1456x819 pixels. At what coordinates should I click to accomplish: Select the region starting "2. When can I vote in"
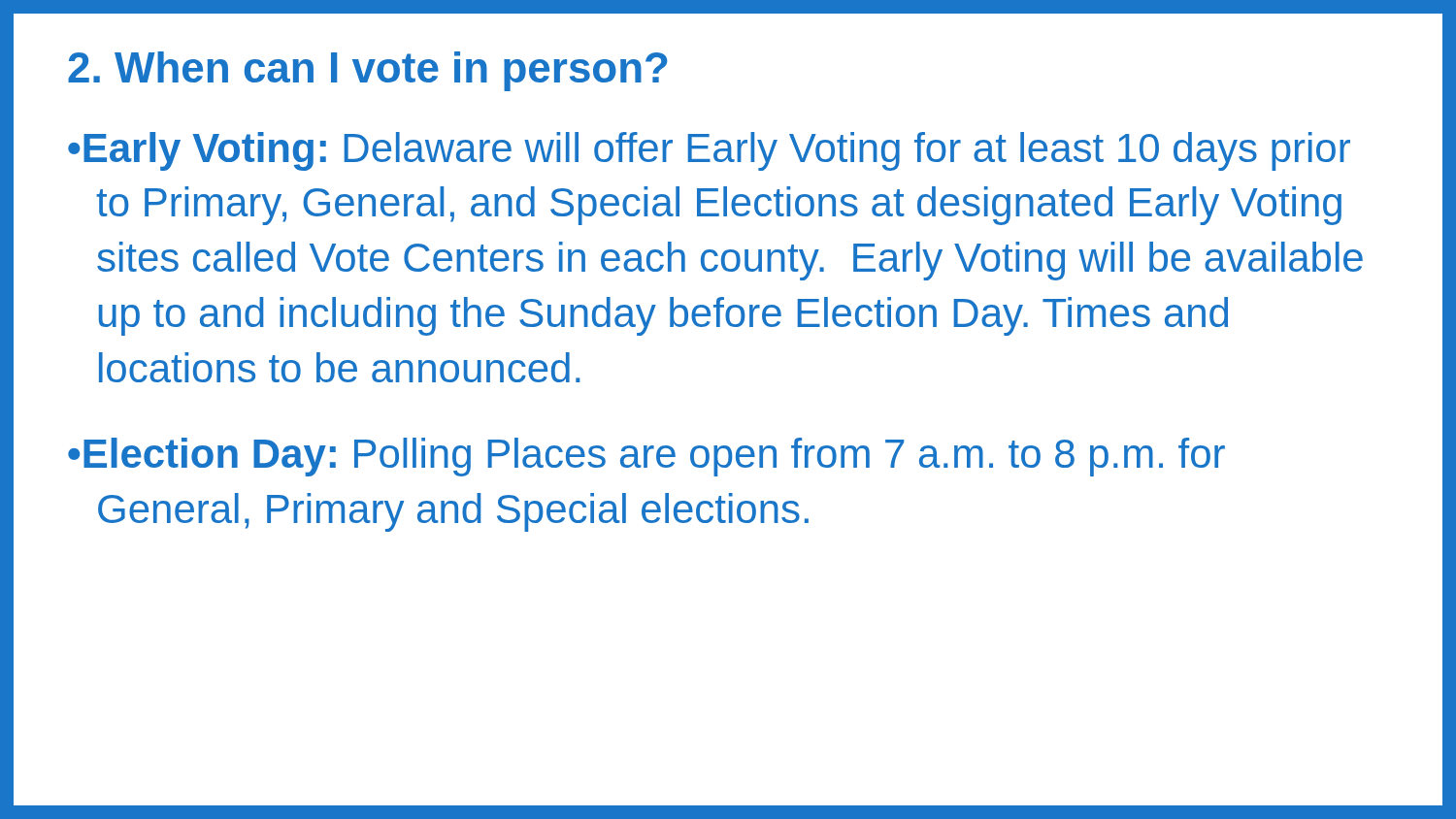click(368, 68)
